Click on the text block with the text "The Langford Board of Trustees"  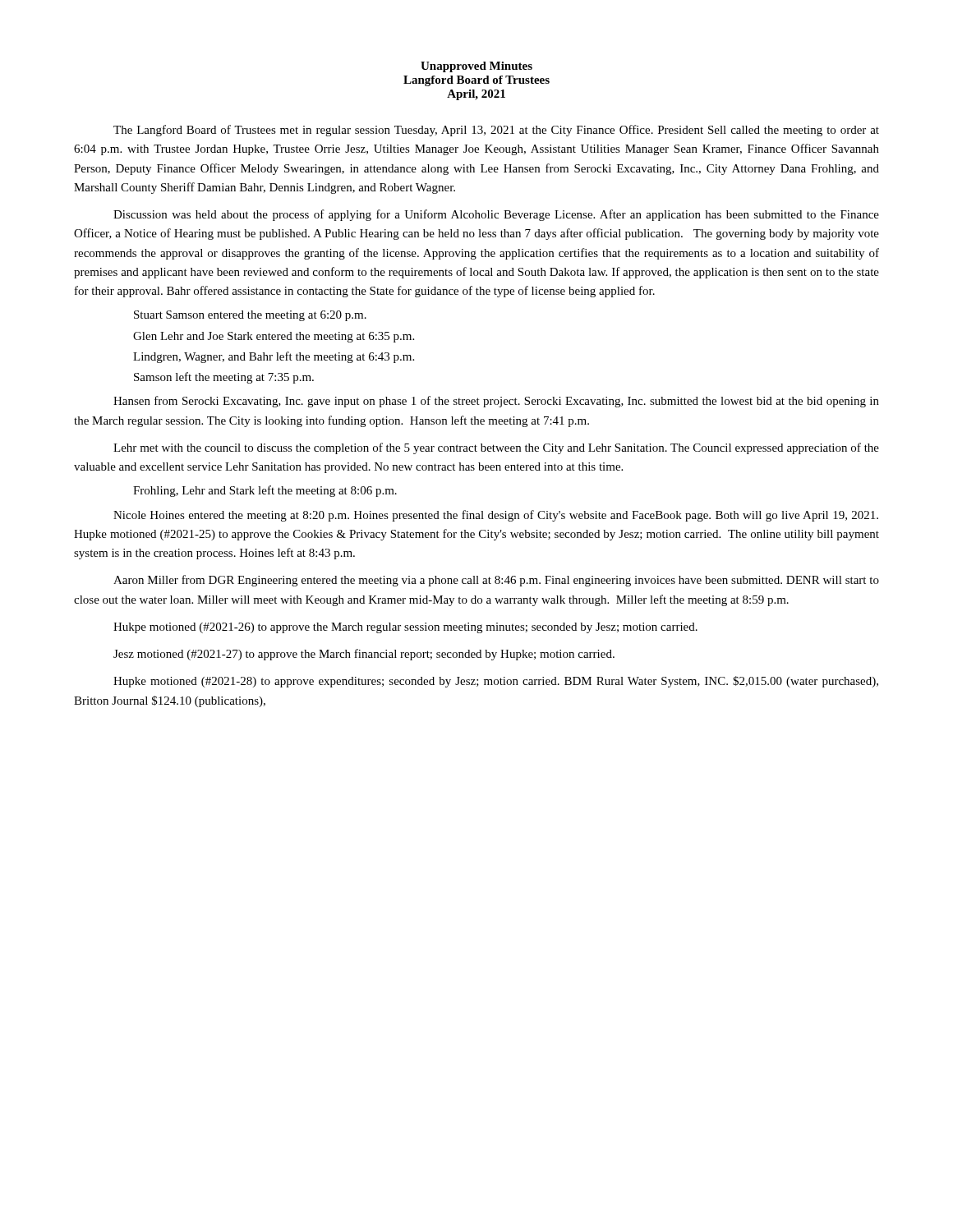(x=476, y=158)
